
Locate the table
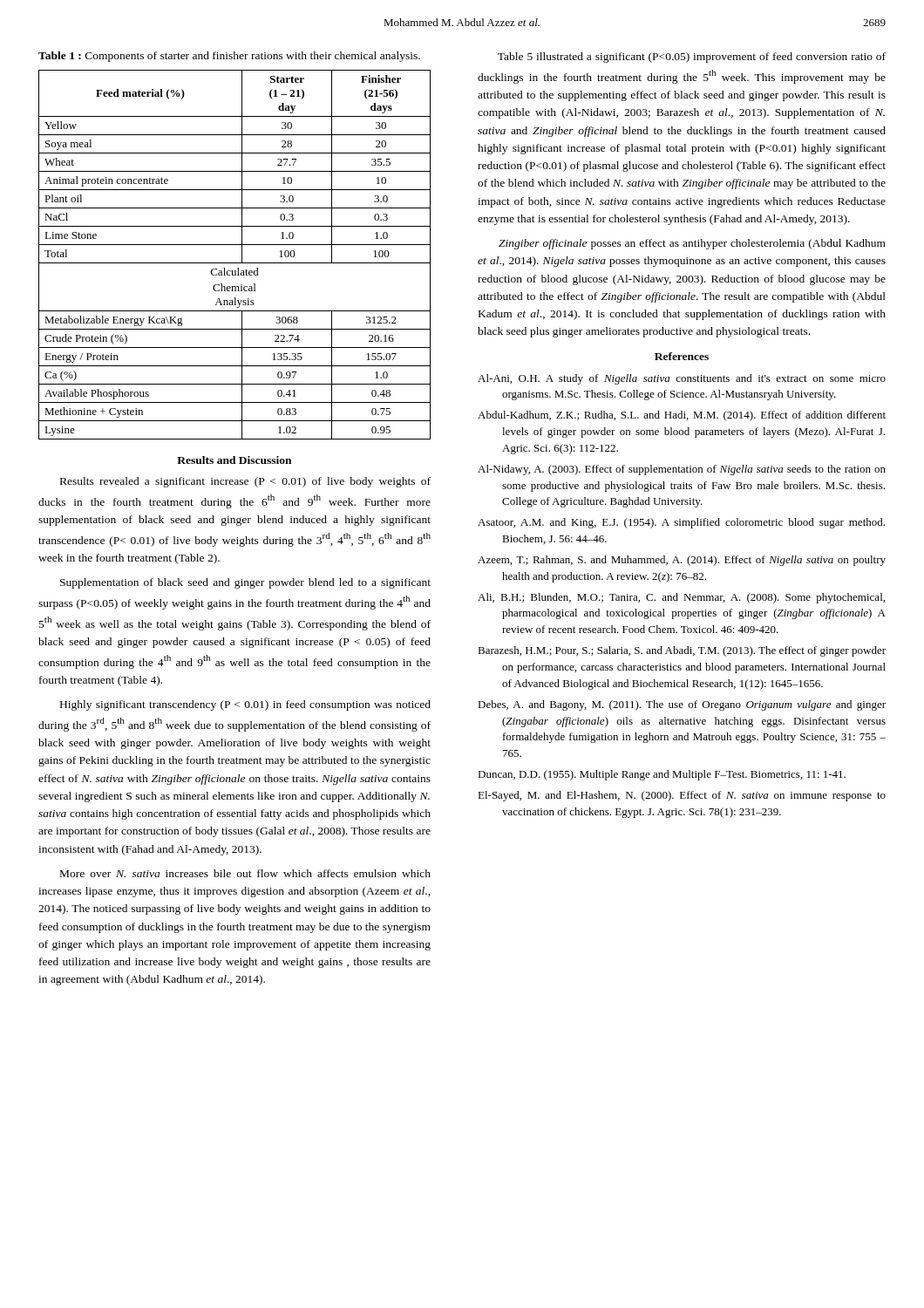pyautogui.click(x=234, y=255)
